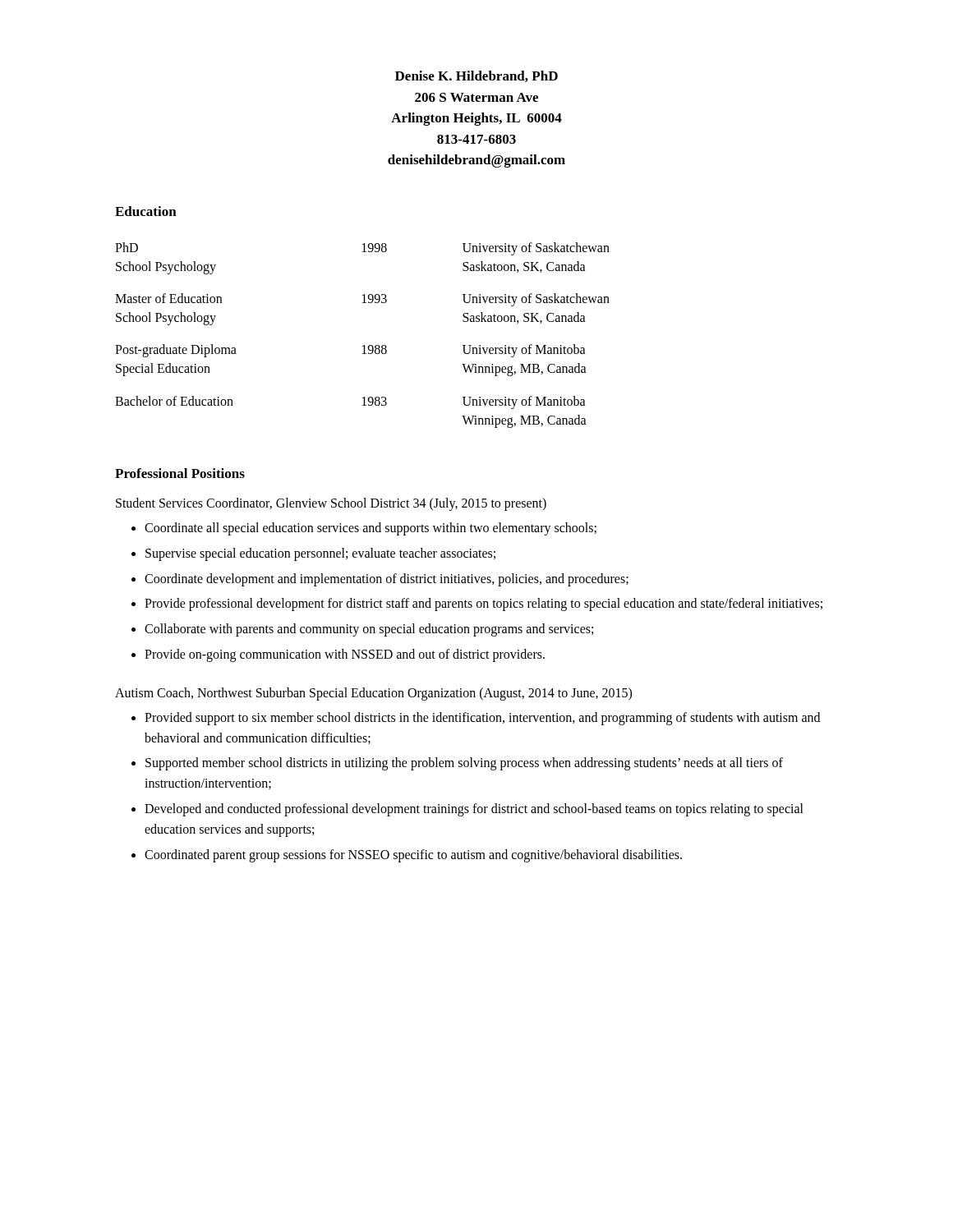Find a table
Screen dimensions: 1232x953
476,334
